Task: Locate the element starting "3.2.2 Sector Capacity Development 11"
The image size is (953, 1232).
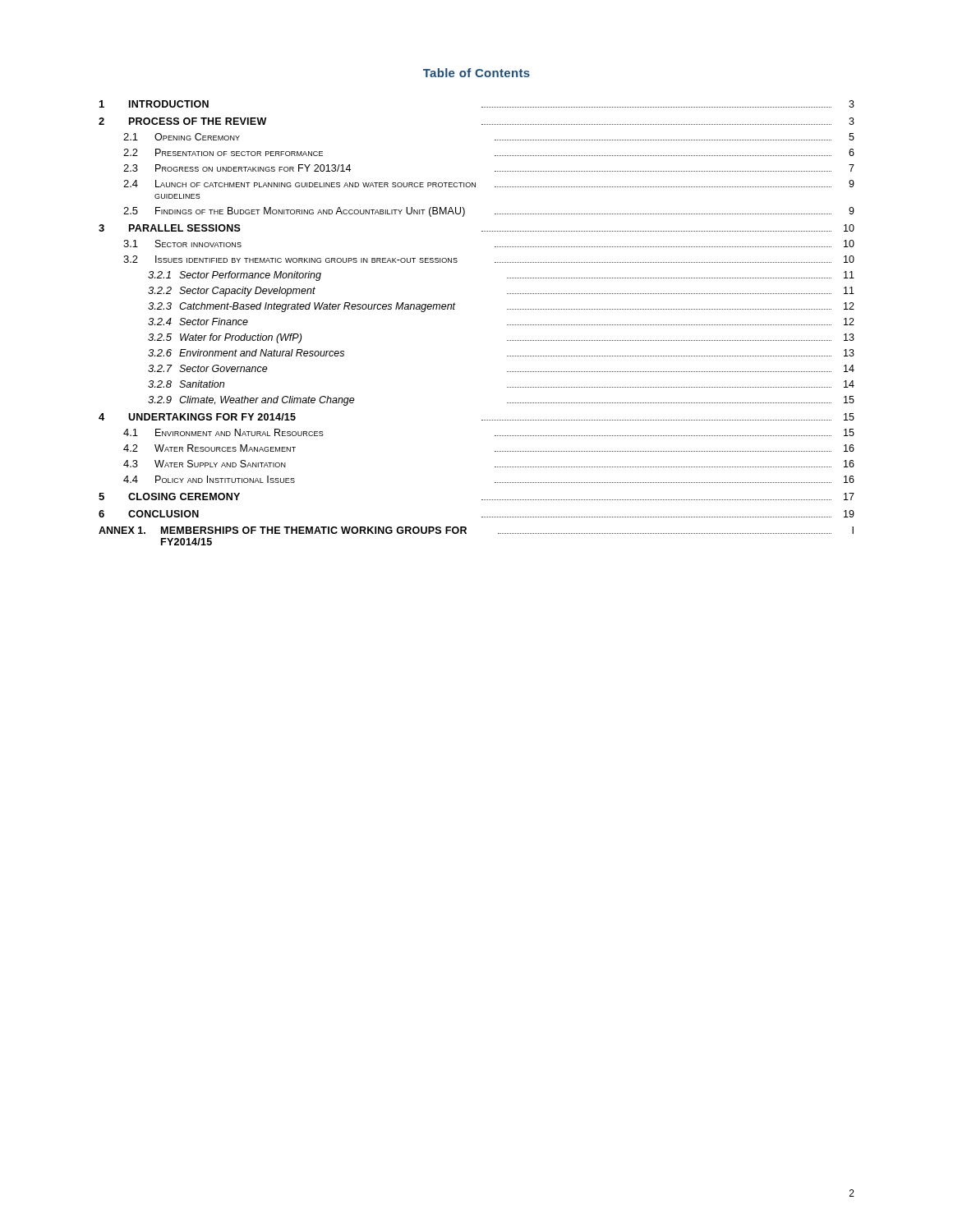Action: point(501,290)
